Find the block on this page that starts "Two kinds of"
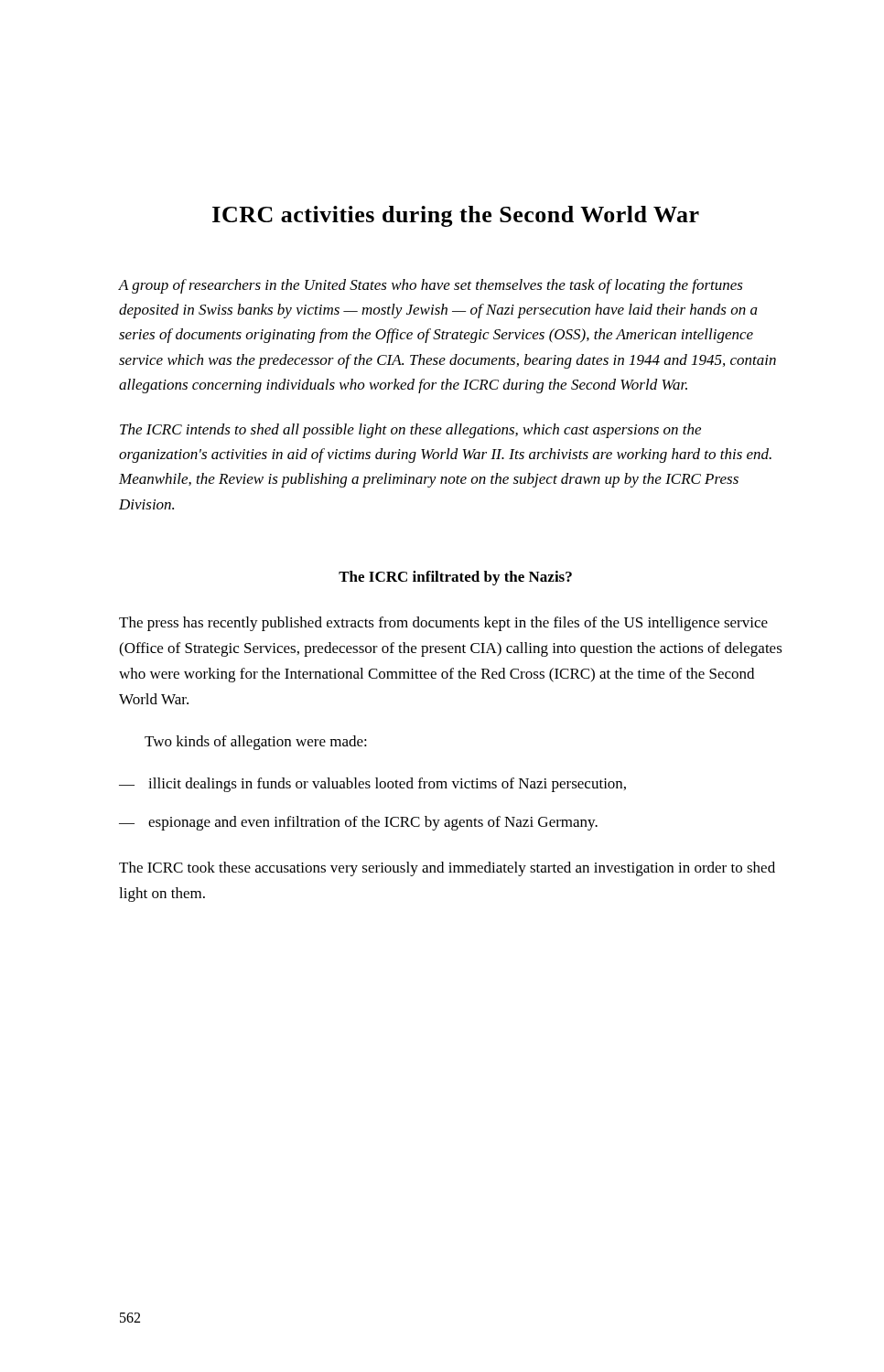 (x=256, y=741)
